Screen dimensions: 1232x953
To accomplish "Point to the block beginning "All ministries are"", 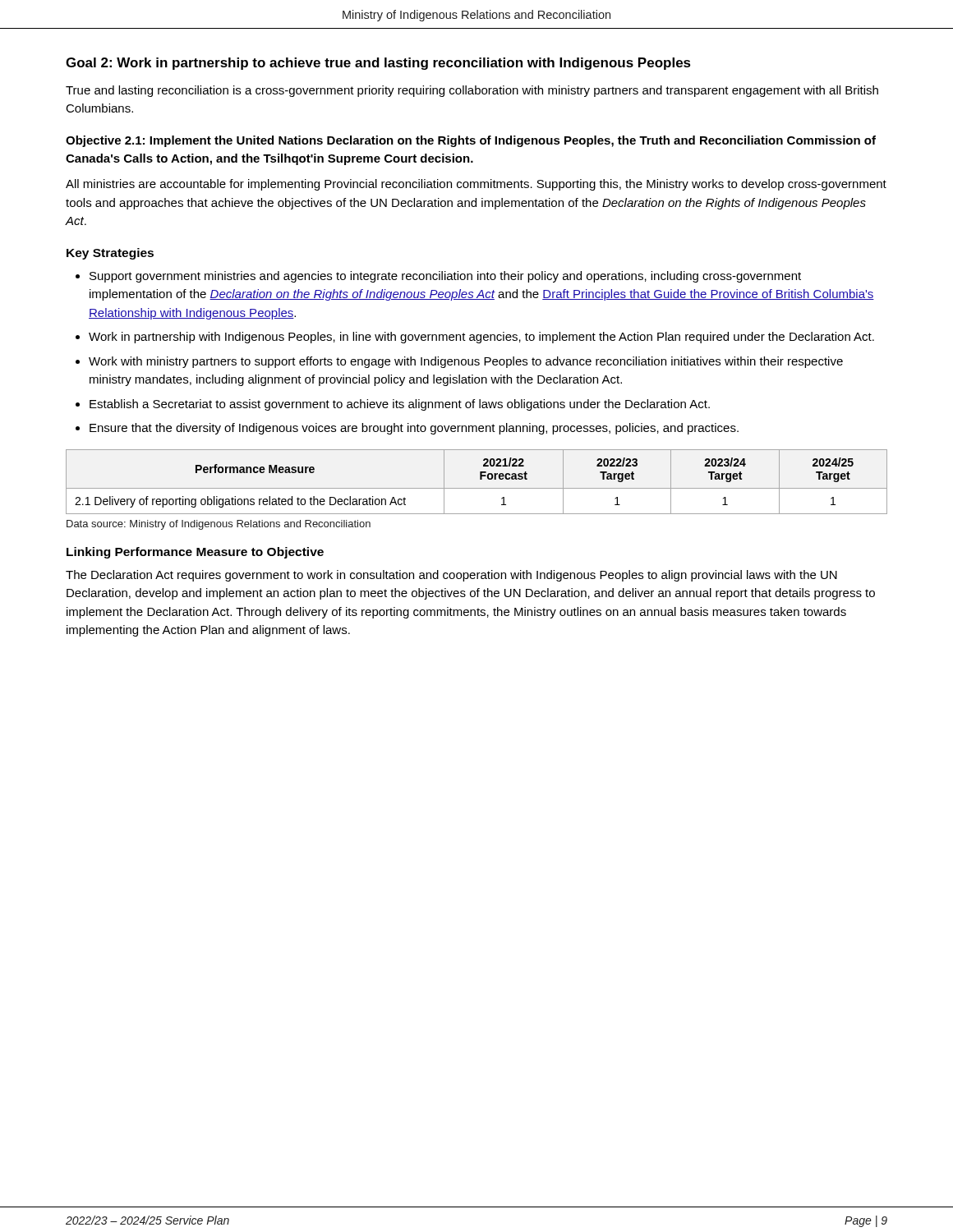I will 476,202.
